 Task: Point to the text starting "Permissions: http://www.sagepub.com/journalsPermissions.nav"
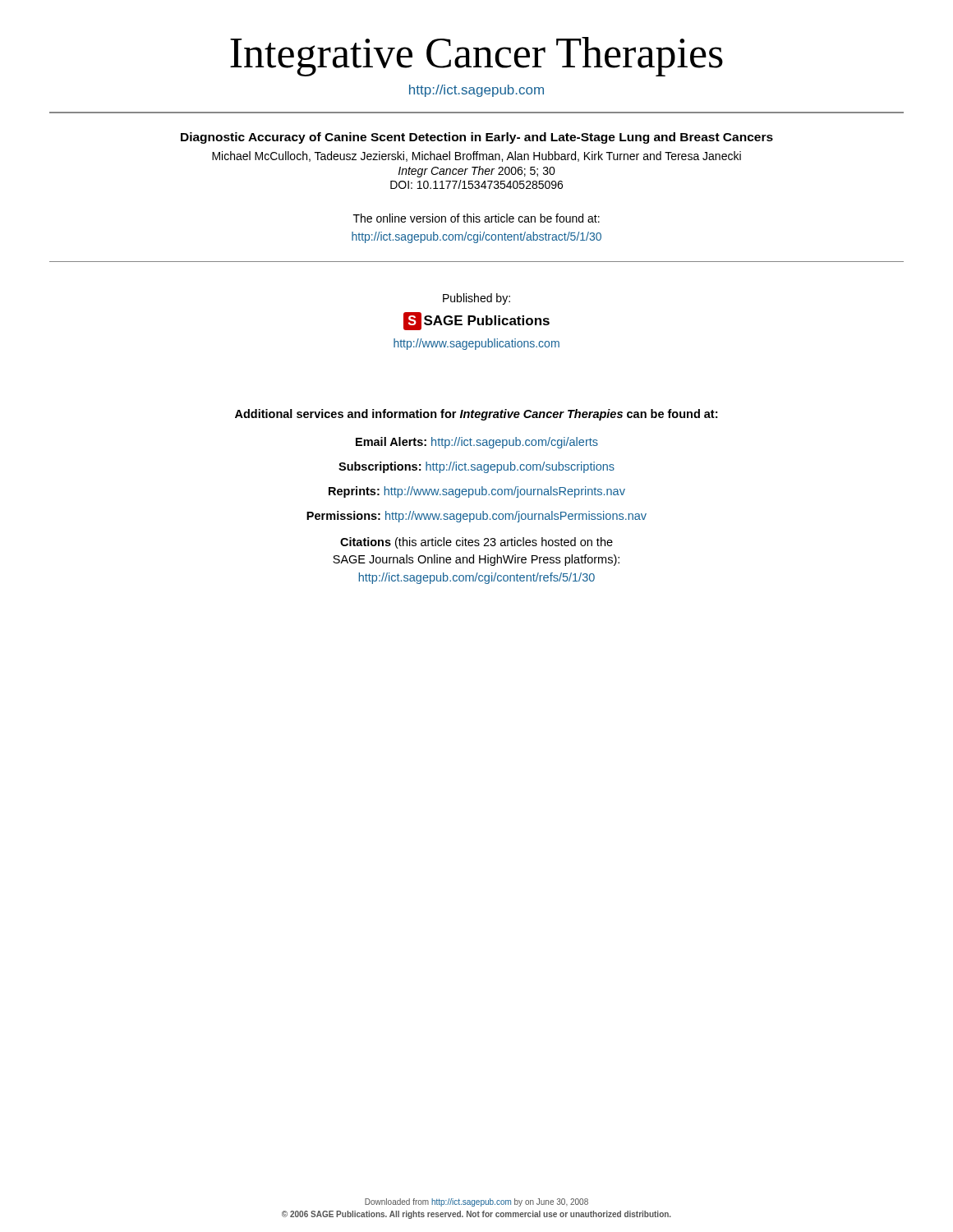click(x=476, y=516)
